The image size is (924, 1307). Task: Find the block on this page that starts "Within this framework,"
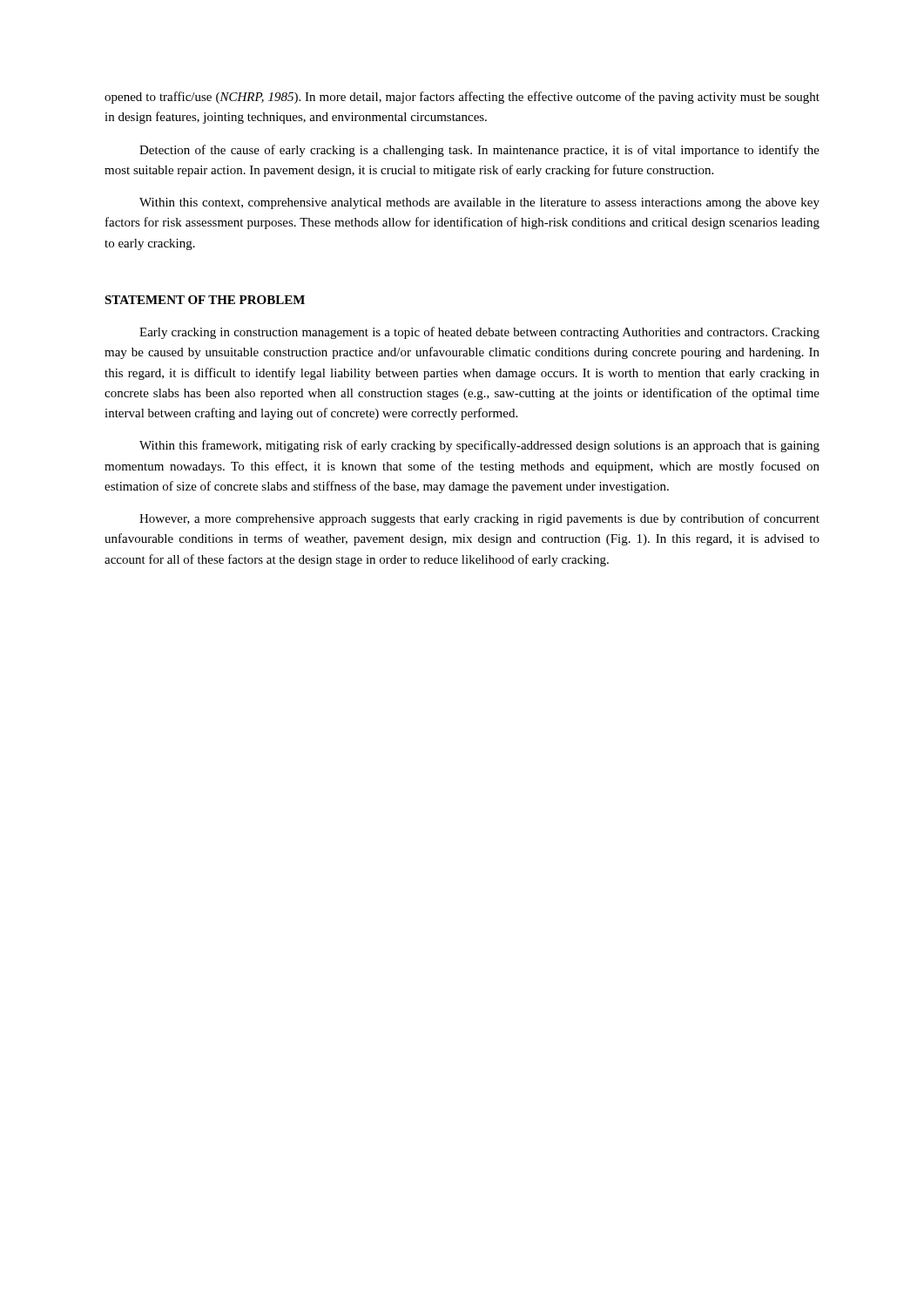click(x=462, y=466)
